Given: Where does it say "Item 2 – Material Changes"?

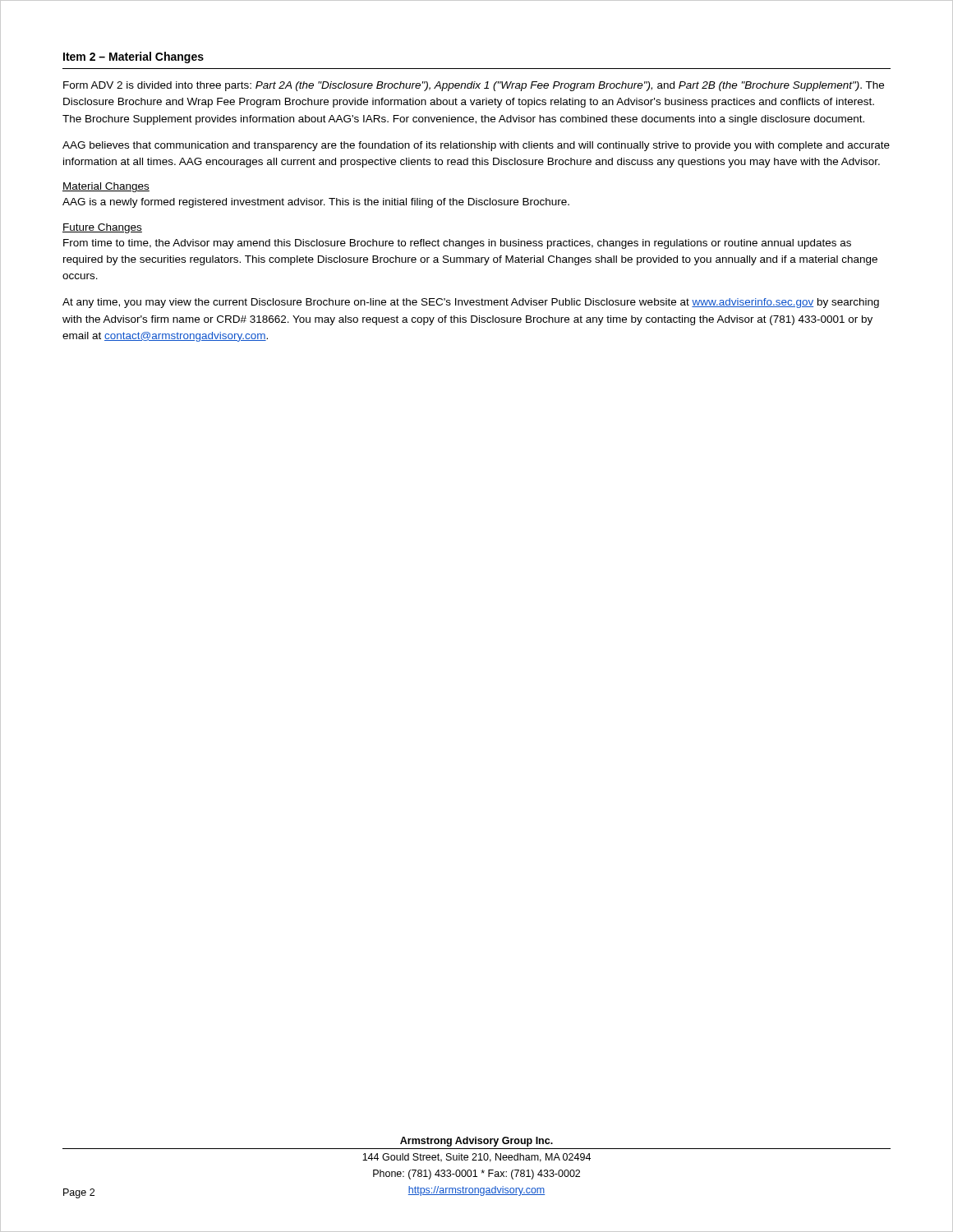Looking at the screenshot, I should click(x=133, y=57).
